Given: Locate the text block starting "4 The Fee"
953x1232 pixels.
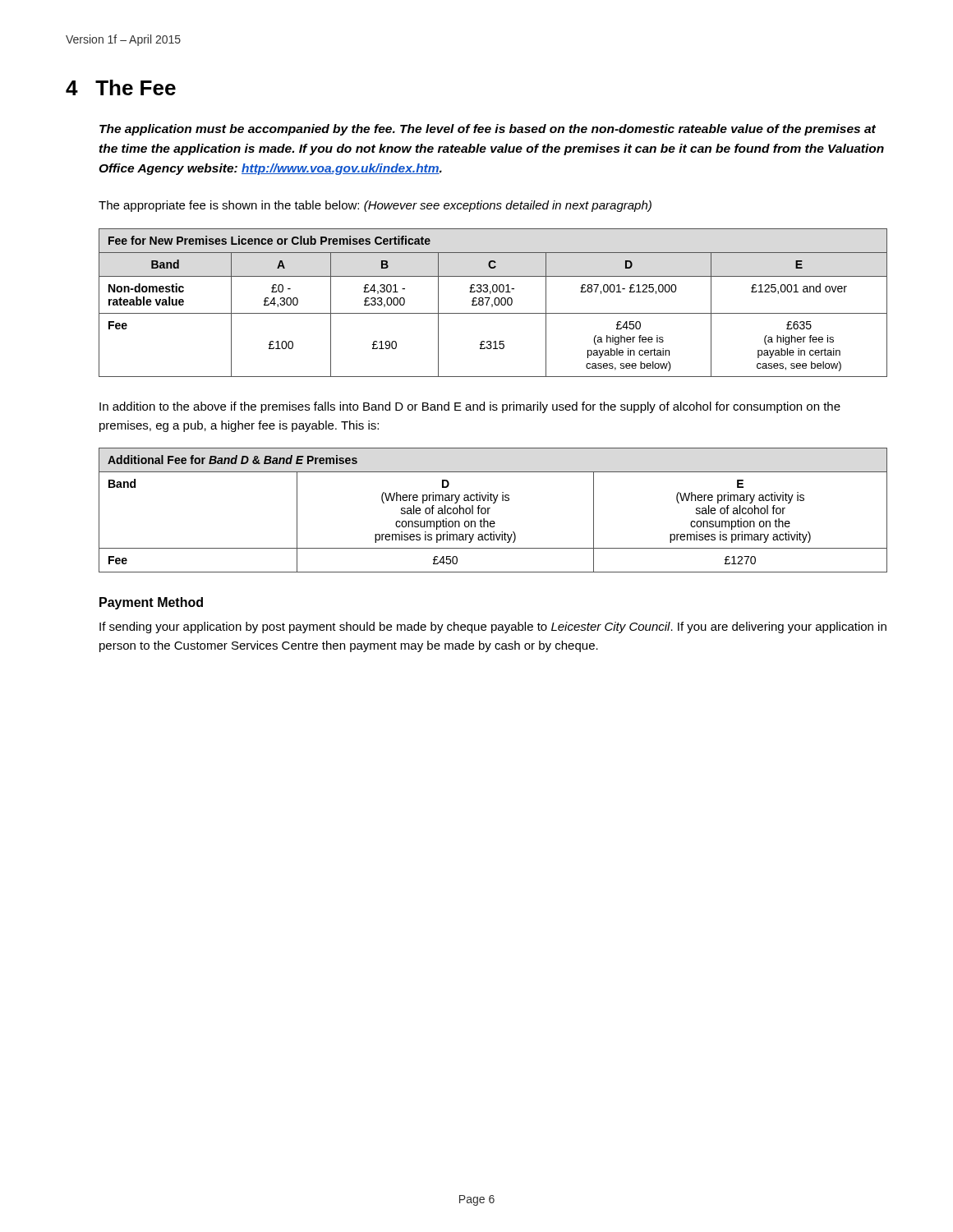Looking at the screenshot, I should (121, 88).
